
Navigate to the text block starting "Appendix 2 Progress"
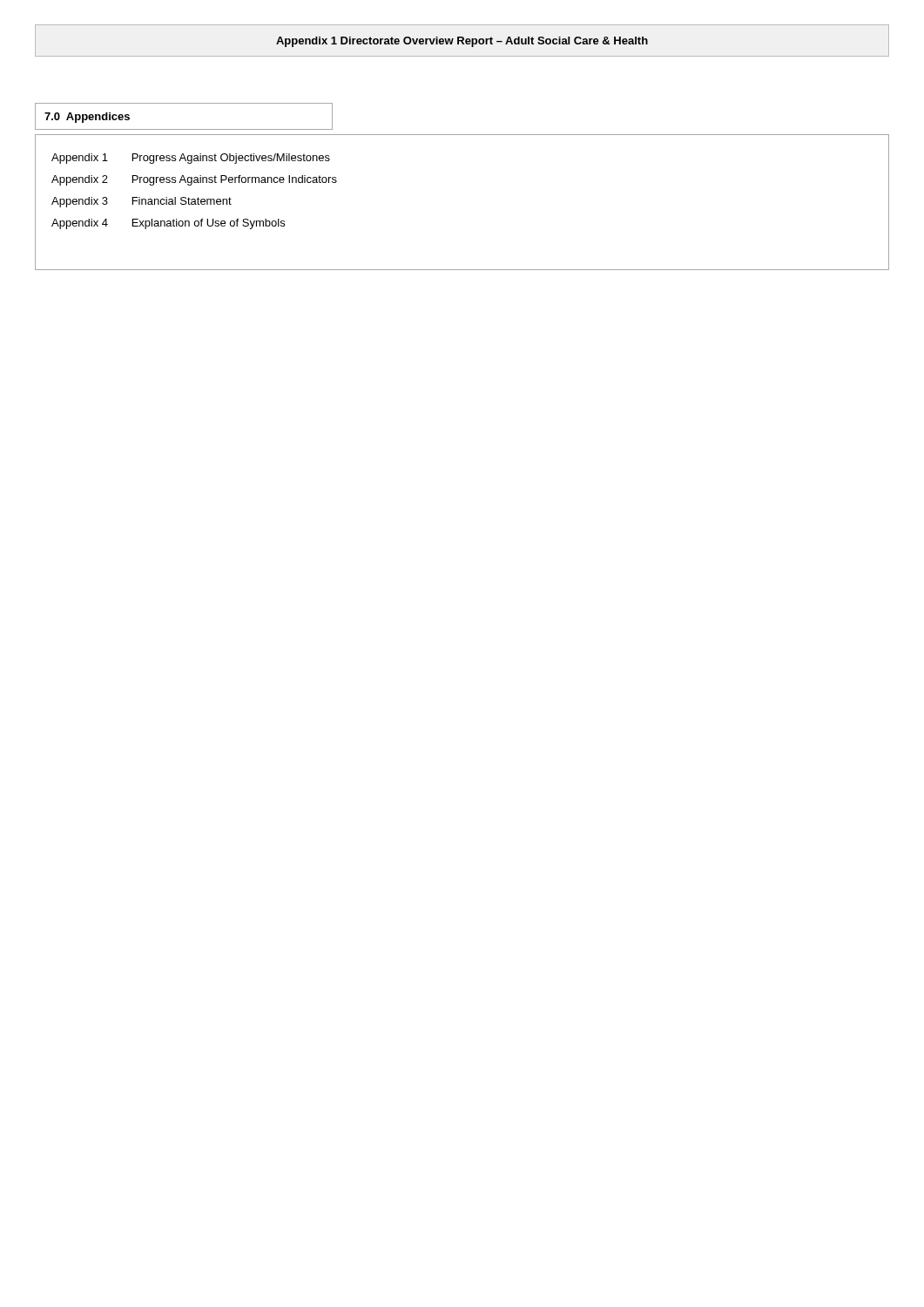tap(194, 179)
